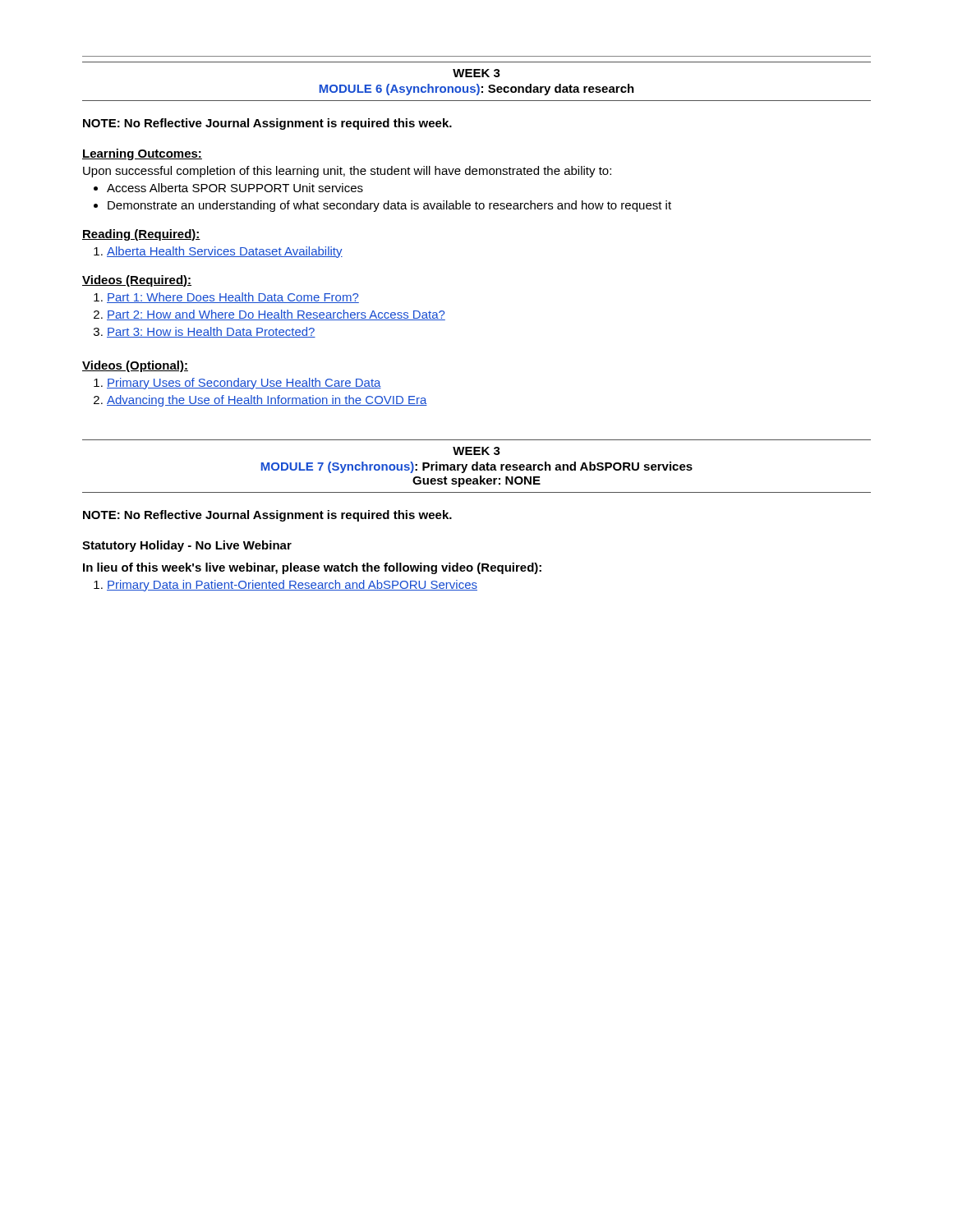Navigate to the text block starting "Statutory Holiday - No Live Webinar"

click(187, 545)
